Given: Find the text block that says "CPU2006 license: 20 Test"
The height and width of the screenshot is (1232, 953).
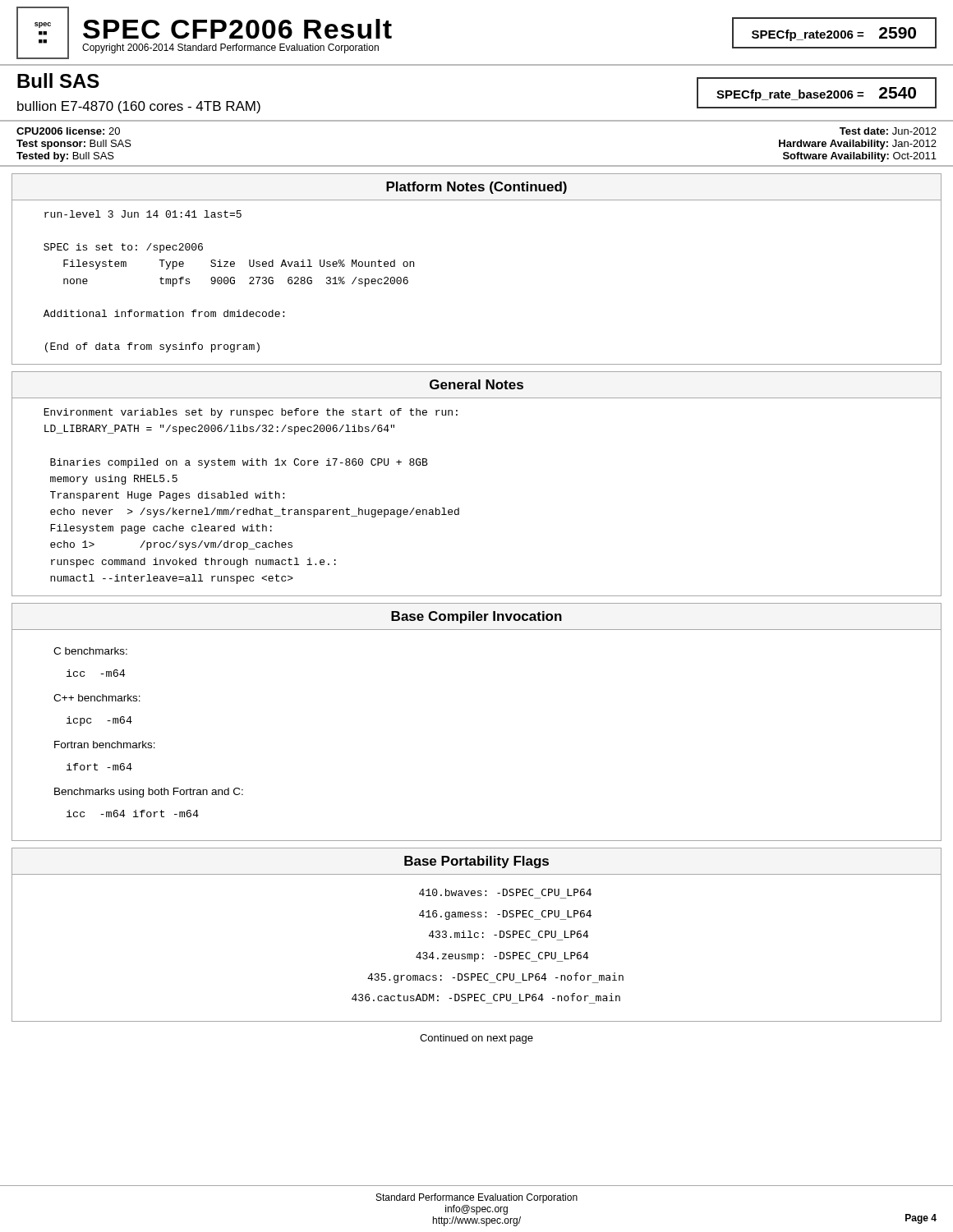Looking at the screenshot, I should click(67, 131).
